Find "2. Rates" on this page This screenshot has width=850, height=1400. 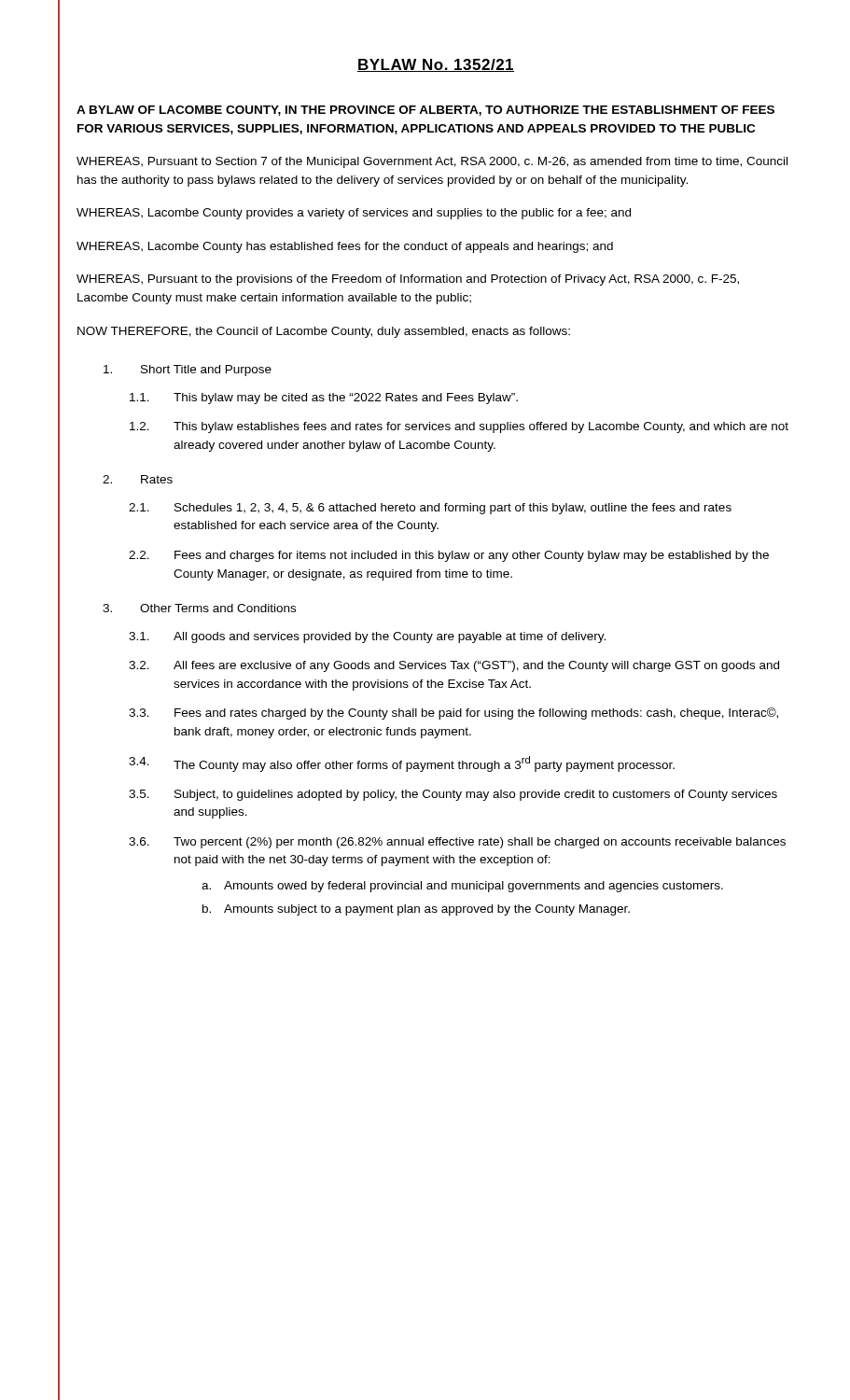click(x=138, y=480)
